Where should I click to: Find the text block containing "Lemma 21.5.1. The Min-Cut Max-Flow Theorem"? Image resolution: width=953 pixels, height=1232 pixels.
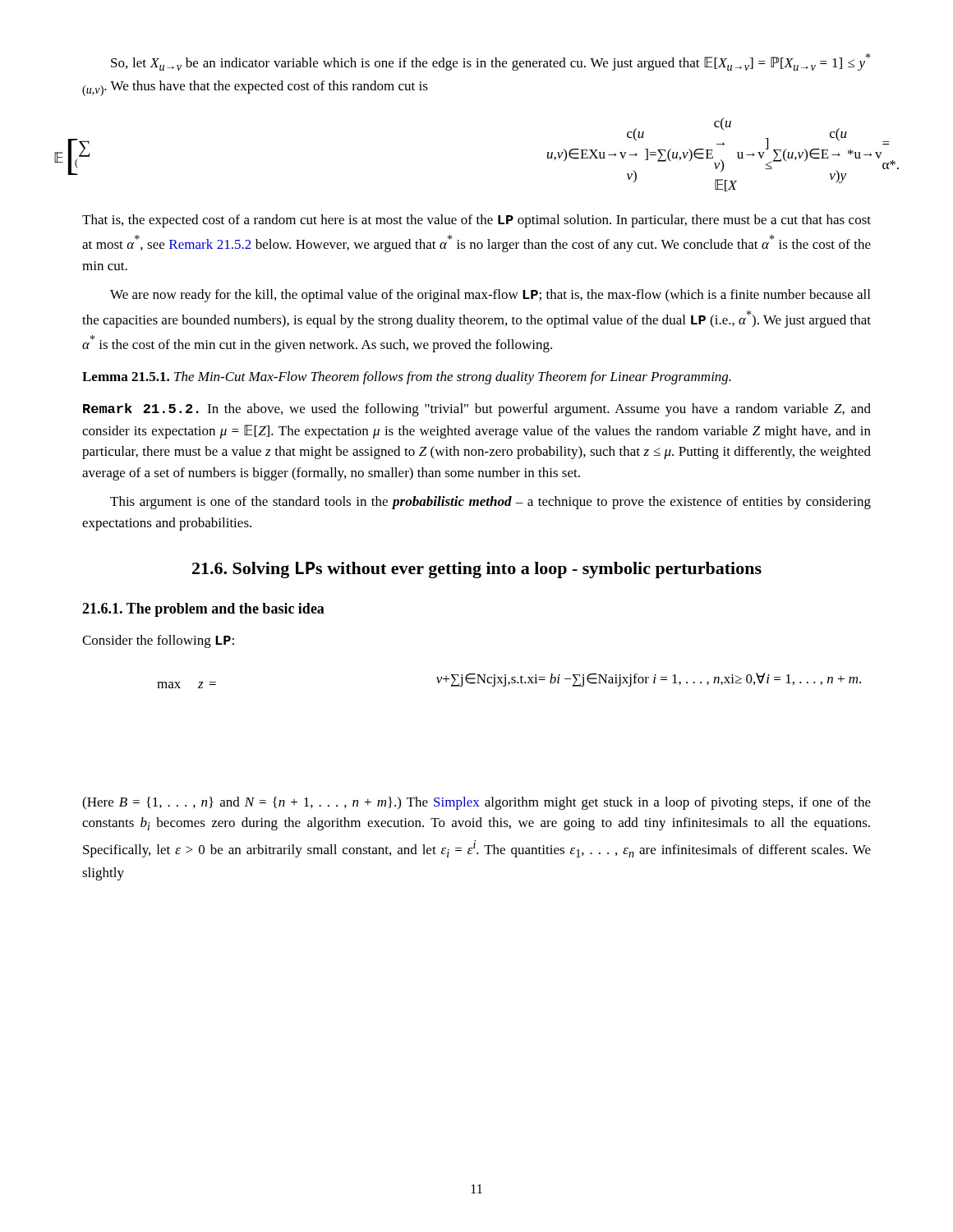click(x=476, y=377)
